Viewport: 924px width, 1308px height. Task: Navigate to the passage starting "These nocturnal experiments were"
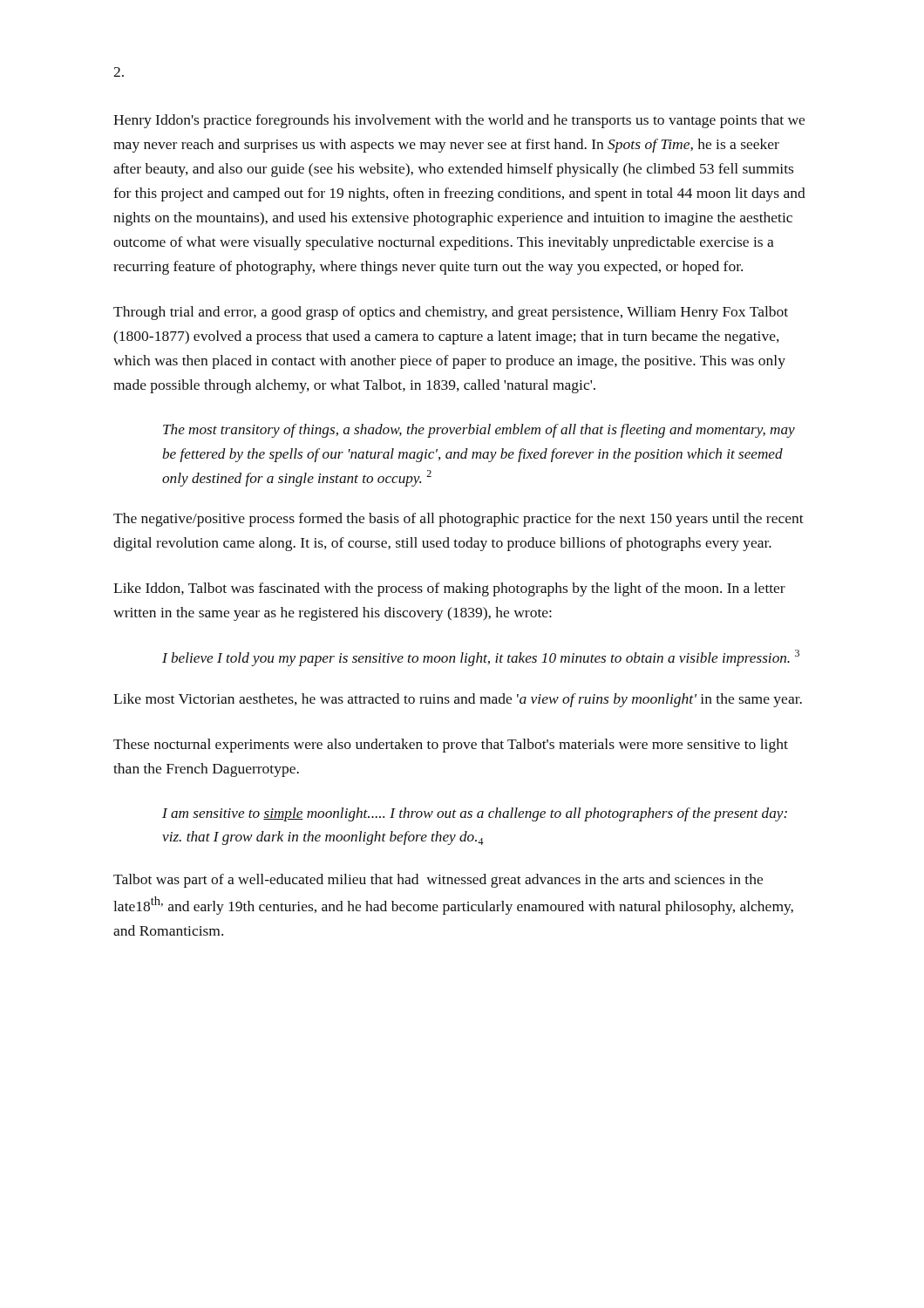tap(451, 756)
